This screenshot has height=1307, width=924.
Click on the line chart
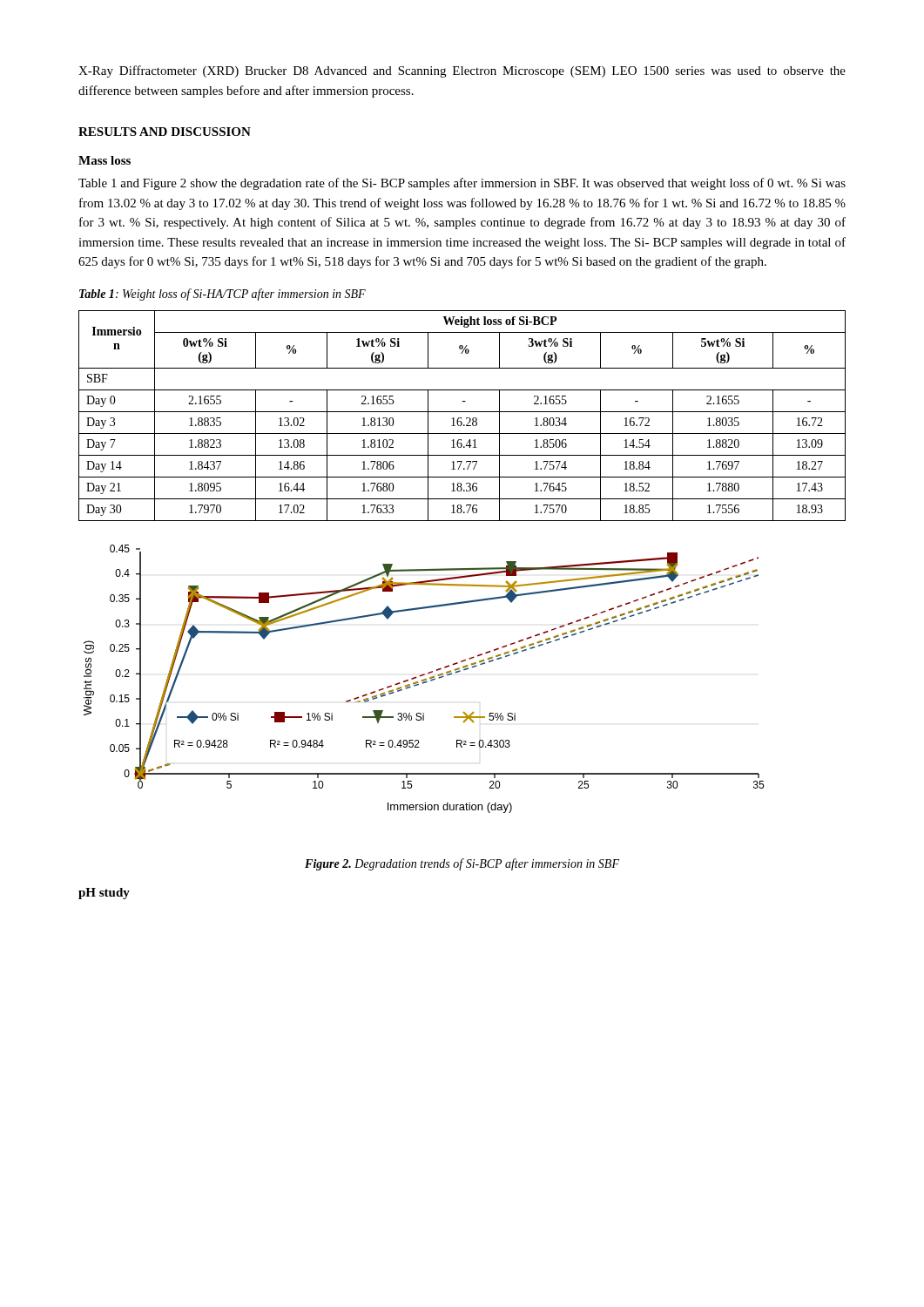(x=462, y=695)
